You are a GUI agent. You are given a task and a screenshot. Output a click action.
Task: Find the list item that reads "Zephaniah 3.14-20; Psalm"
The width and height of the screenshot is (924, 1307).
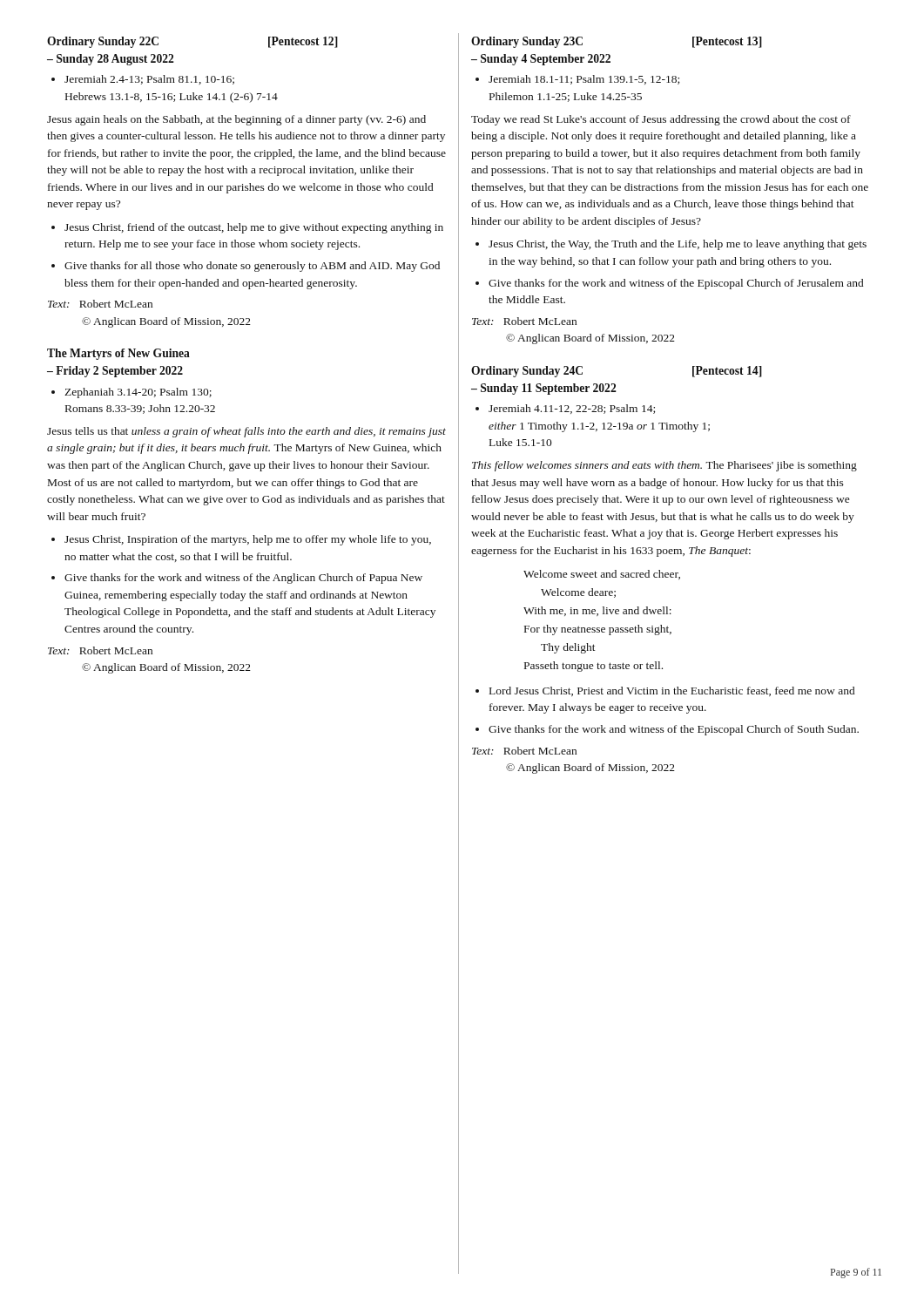click(132, 393)
